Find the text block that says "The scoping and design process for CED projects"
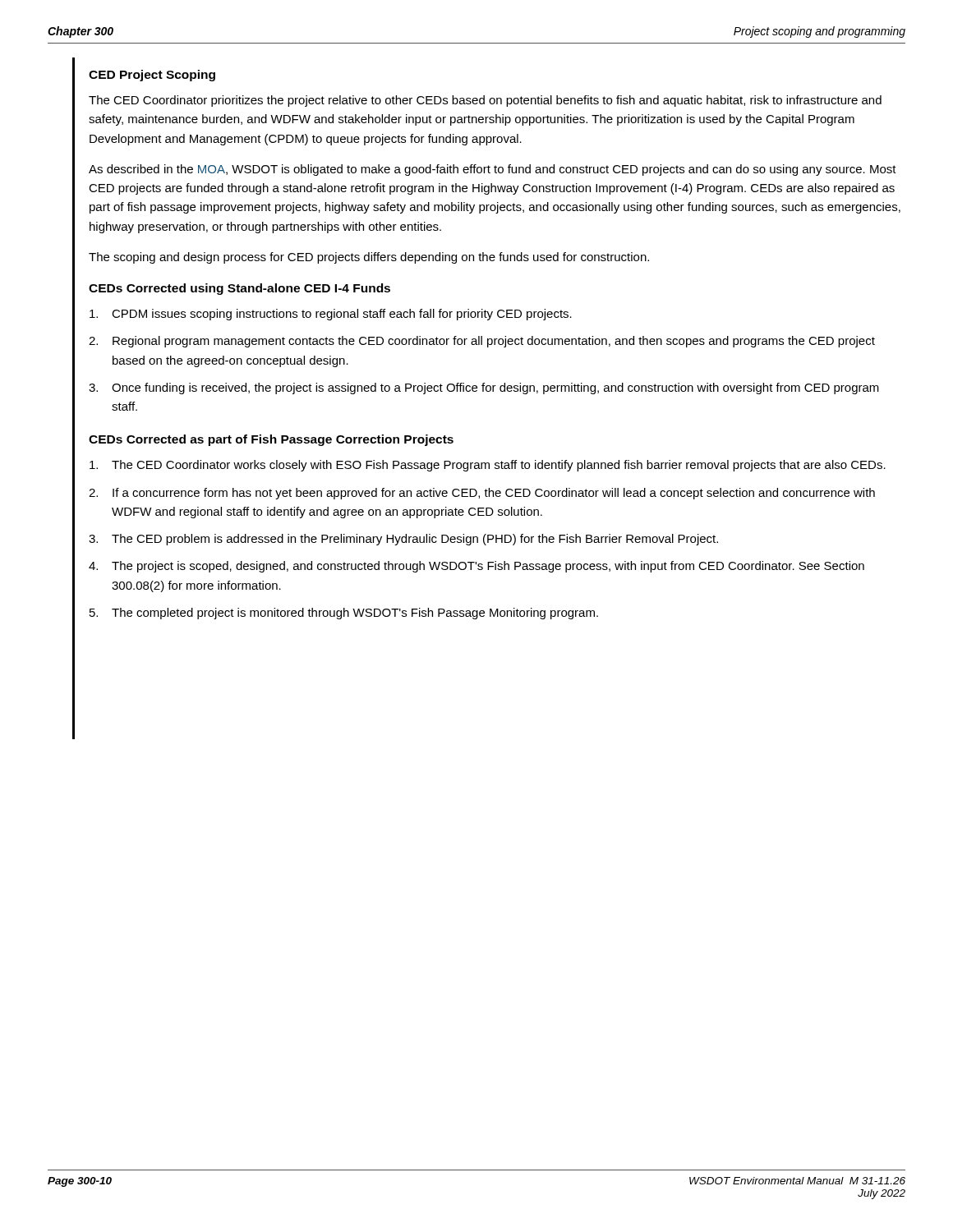 [369, 256]
